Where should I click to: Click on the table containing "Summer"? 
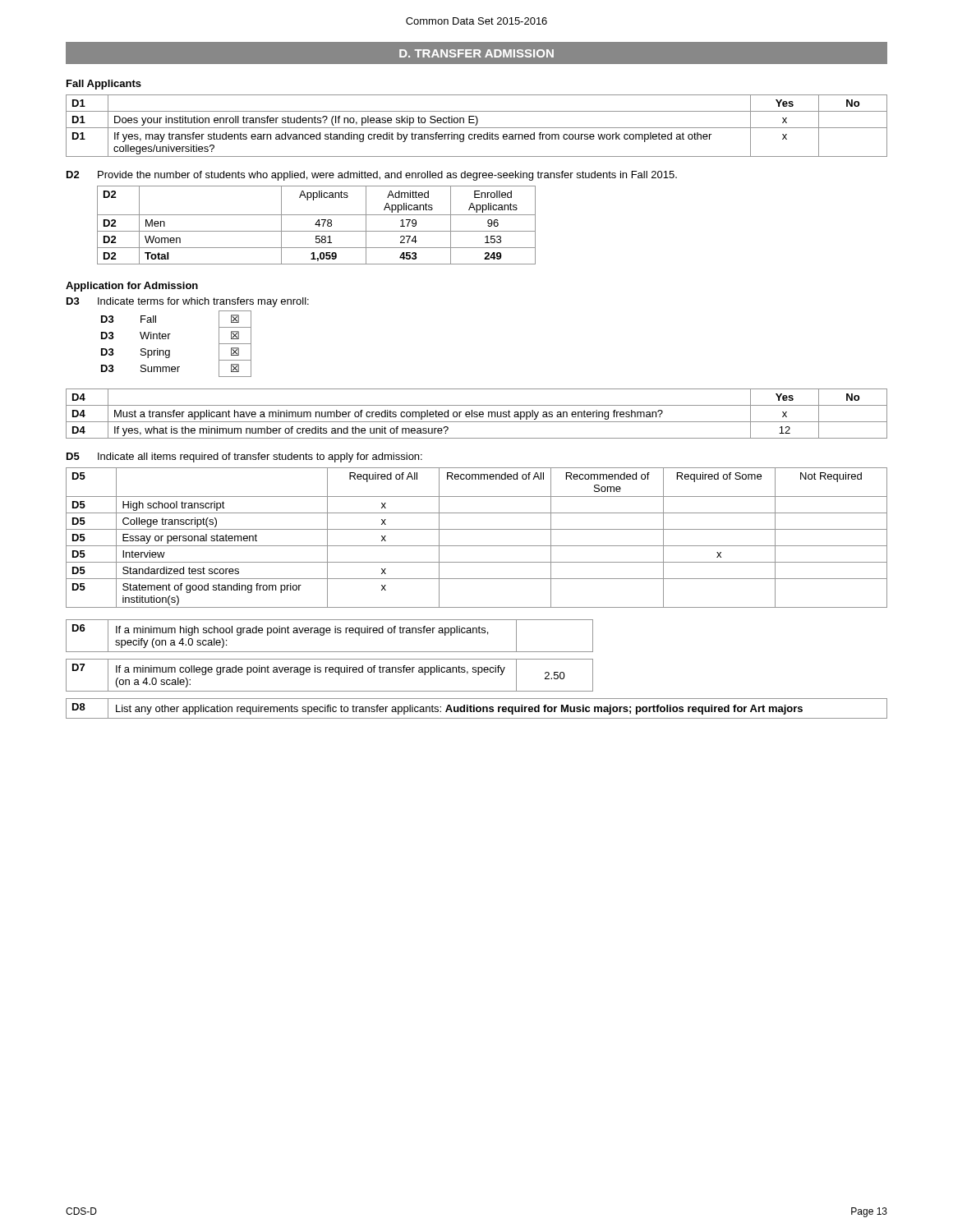[492, 344]
